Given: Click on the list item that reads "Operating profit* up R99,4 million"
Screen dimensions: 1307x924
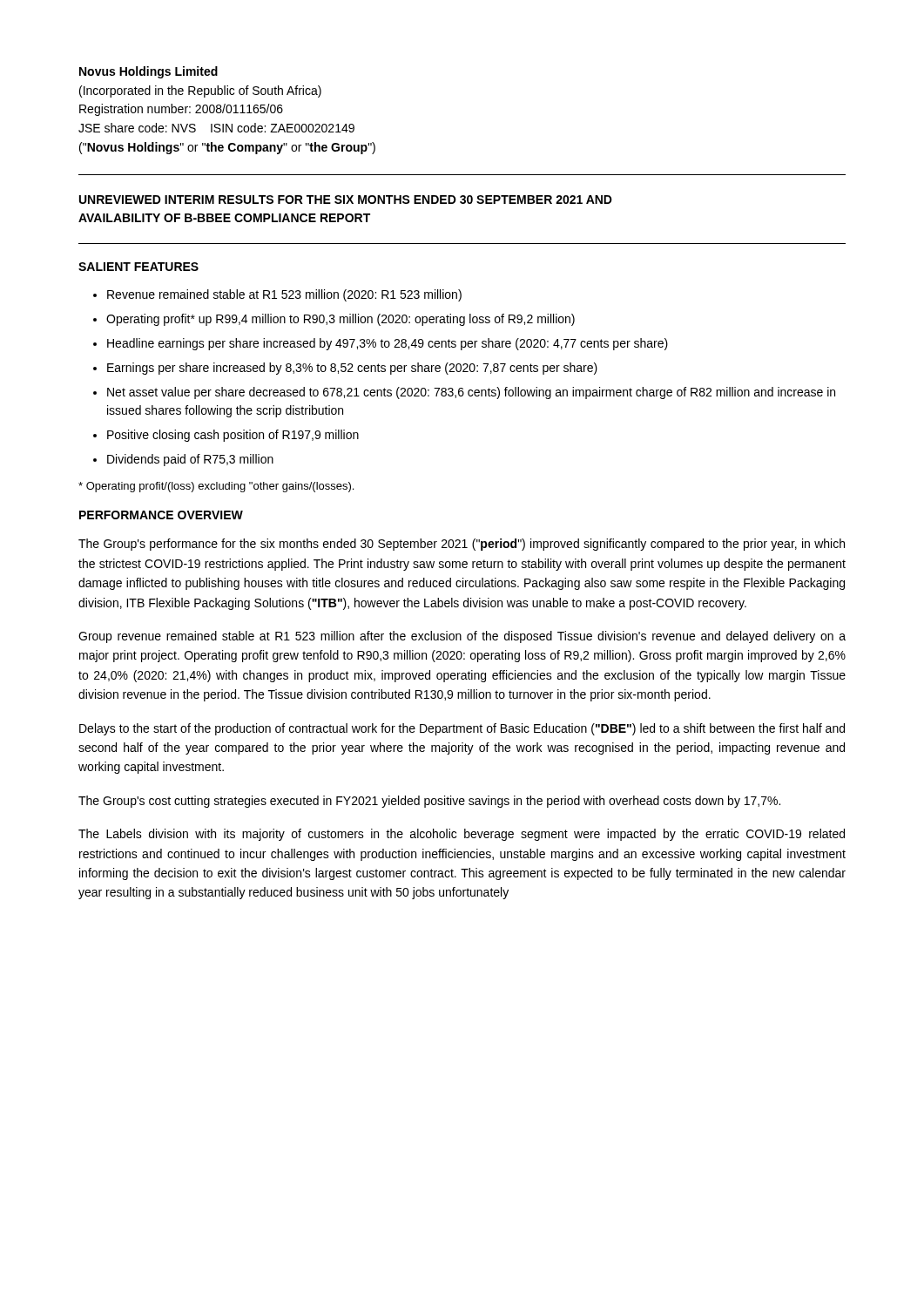Looking at the screenshot, I should (x=341, y=319).
